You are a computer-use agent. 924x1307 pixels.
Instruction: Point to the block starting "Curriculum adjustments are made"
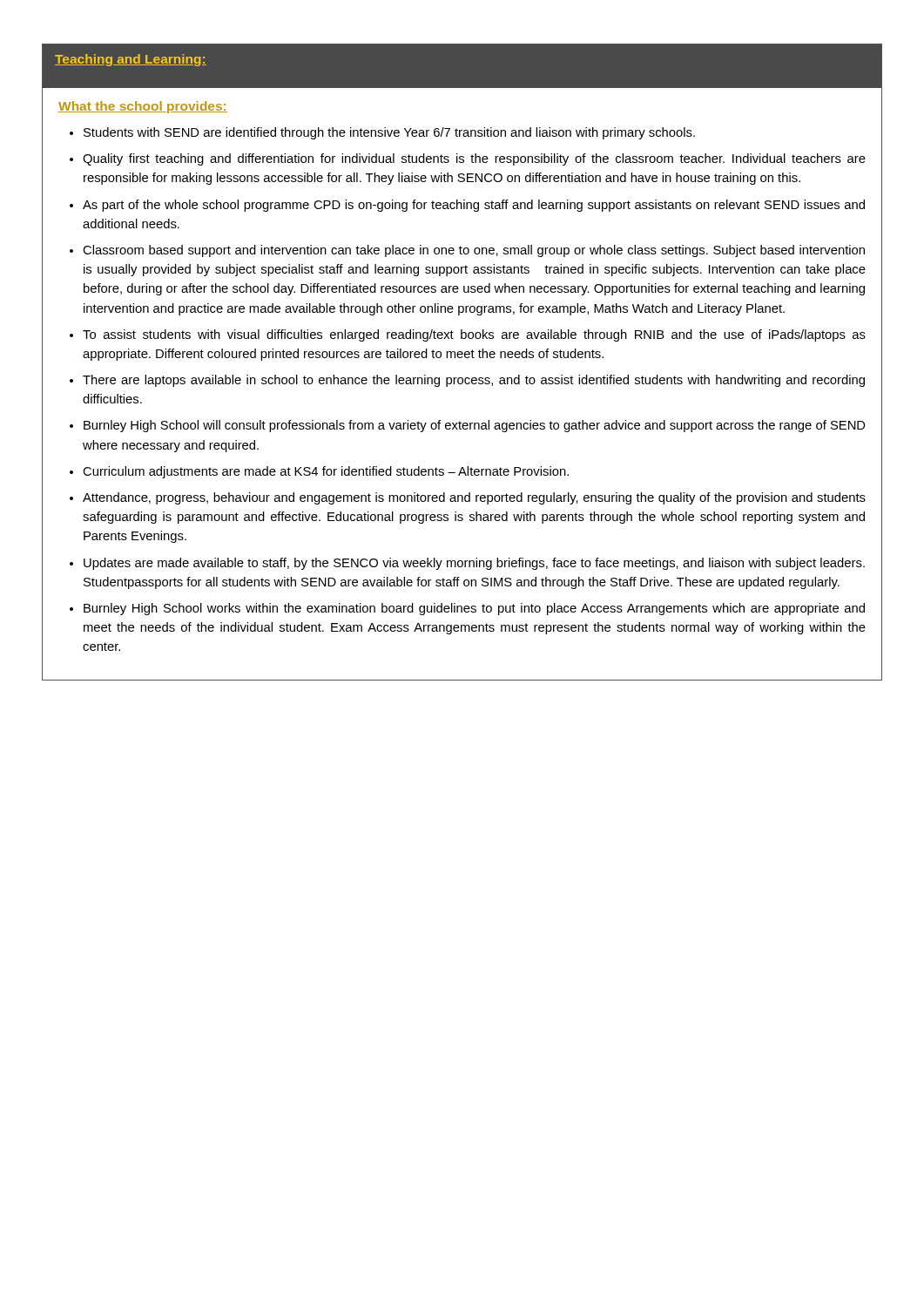pyautogui.click(x=326, y=471)
